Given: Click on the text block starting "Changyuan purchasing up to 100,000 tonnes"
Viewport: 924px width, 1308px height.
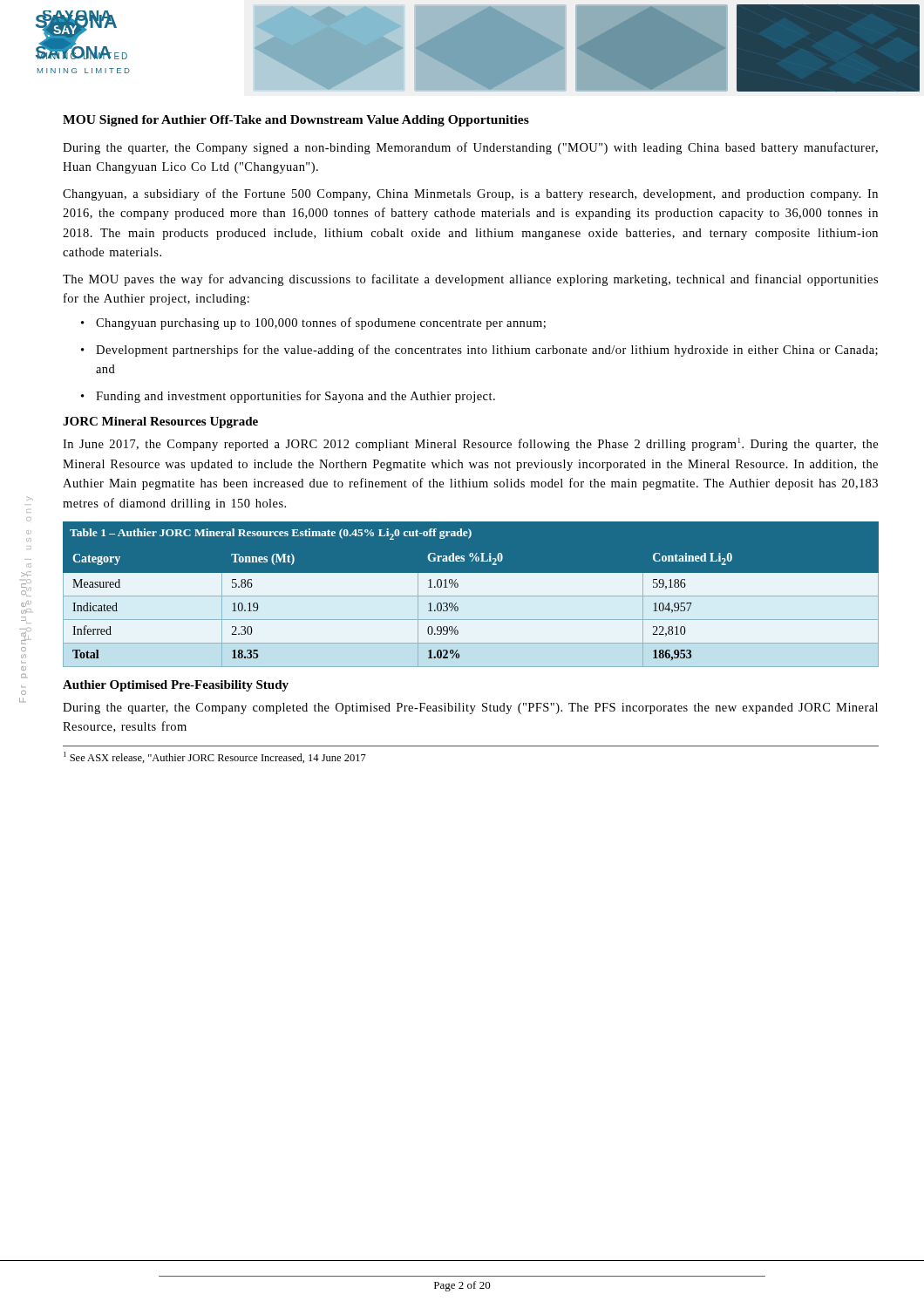Looking at the screenshot, I should [x=321, y=323].
